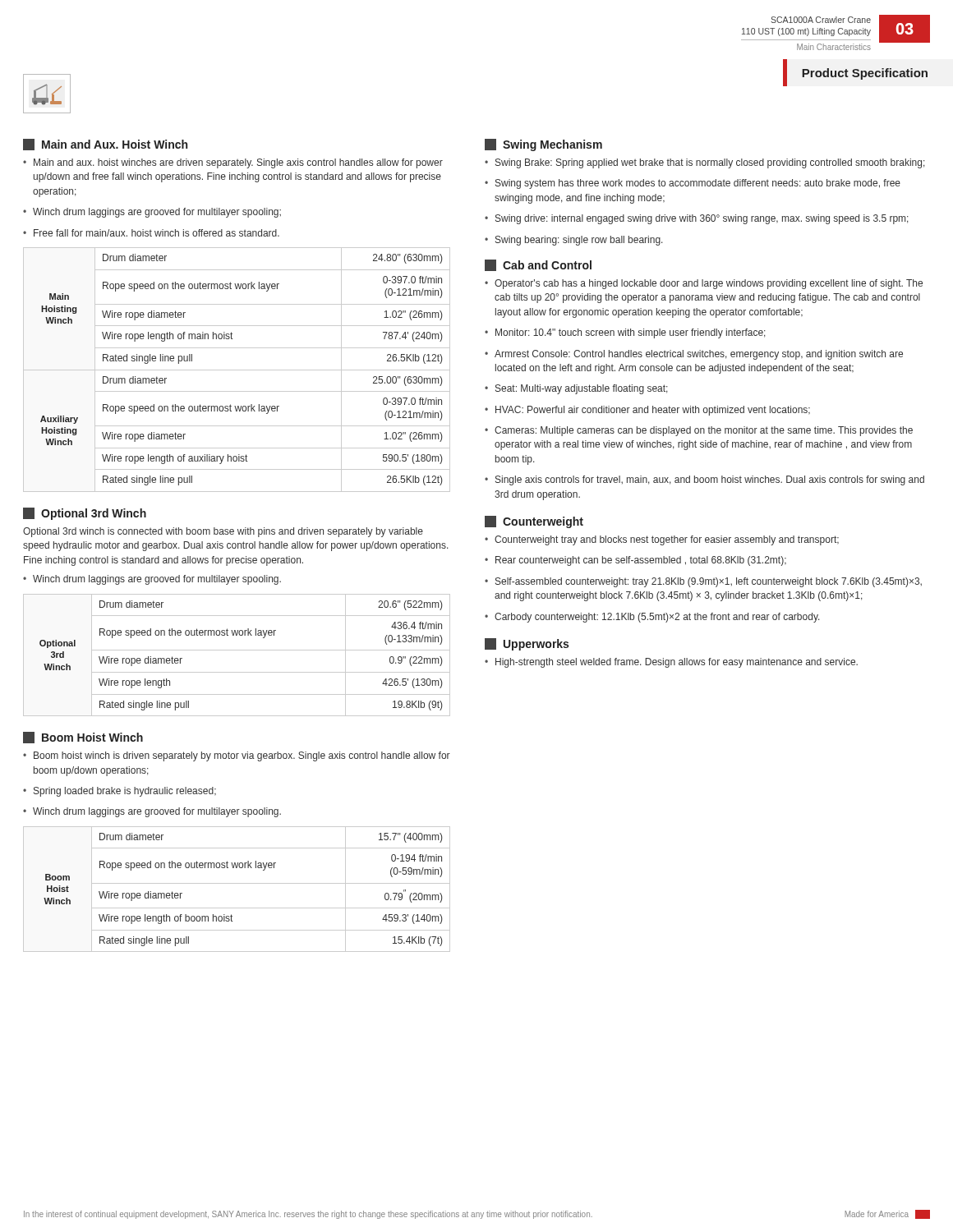
Task: Click on the list item that says "Seat: Multi-way adjustable"
Action: tap(576, 389)
